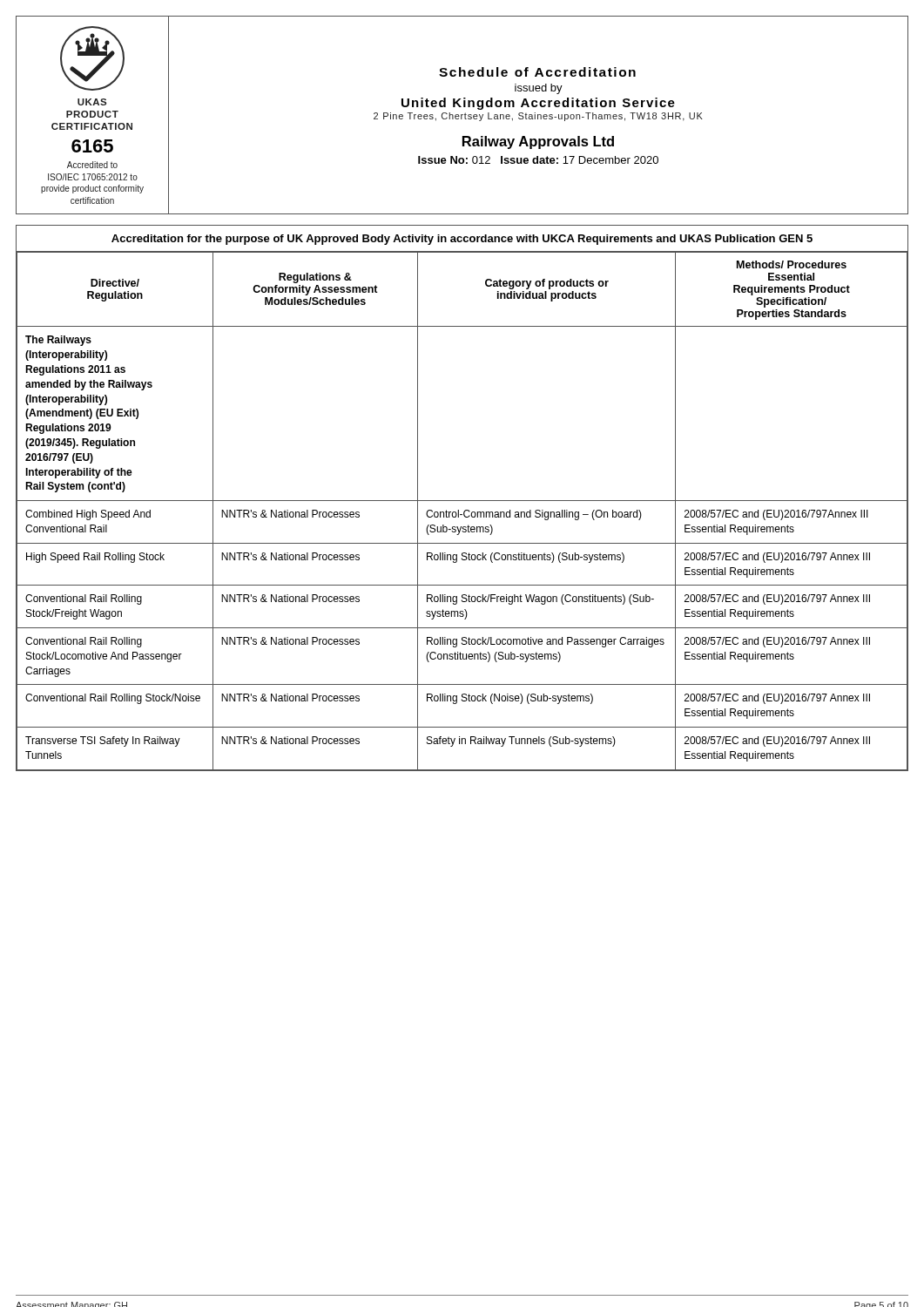Click the table

462,498
